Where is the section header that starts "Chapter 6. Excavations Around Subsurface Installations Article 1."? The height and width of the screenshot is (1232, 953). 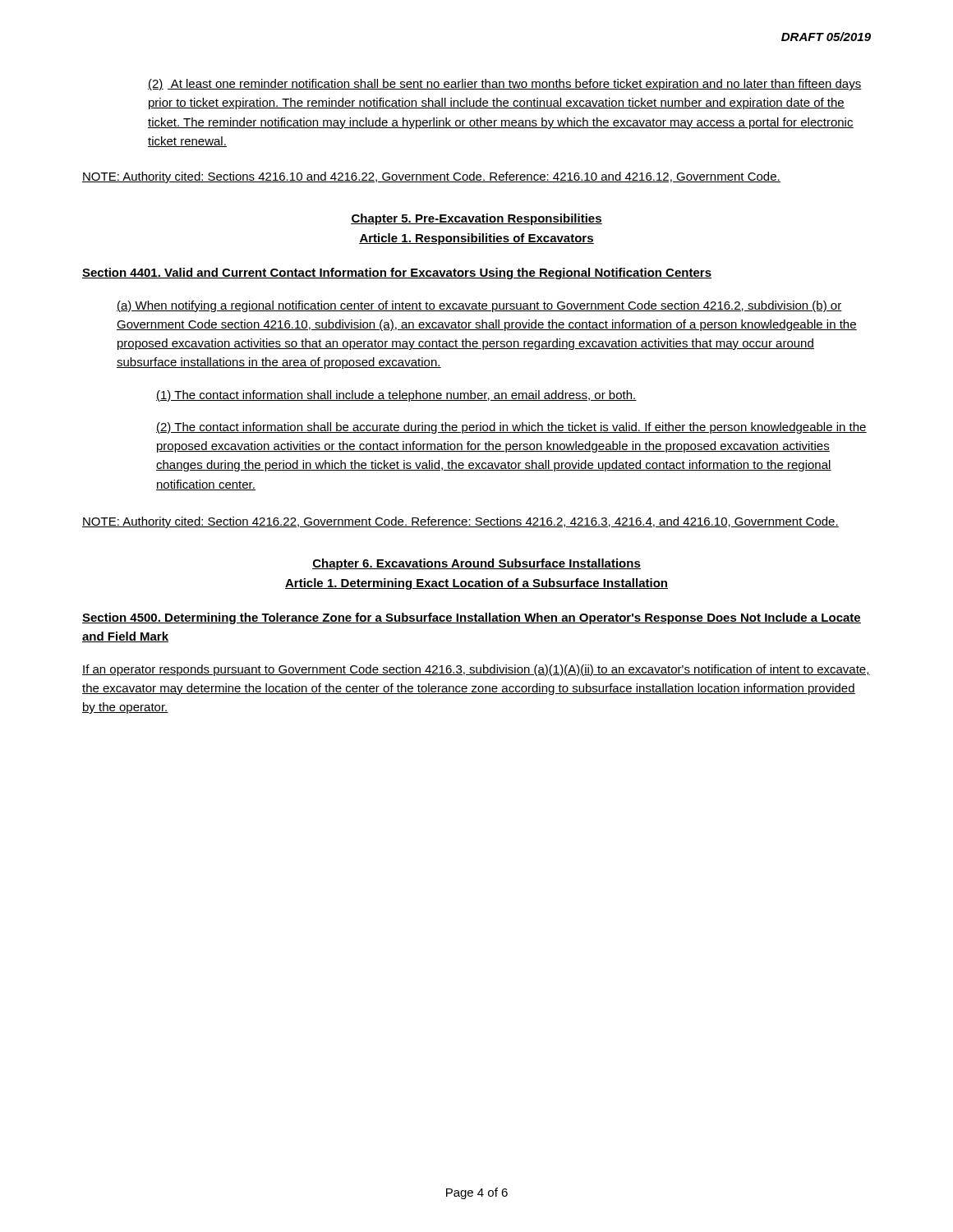[476, 573]
